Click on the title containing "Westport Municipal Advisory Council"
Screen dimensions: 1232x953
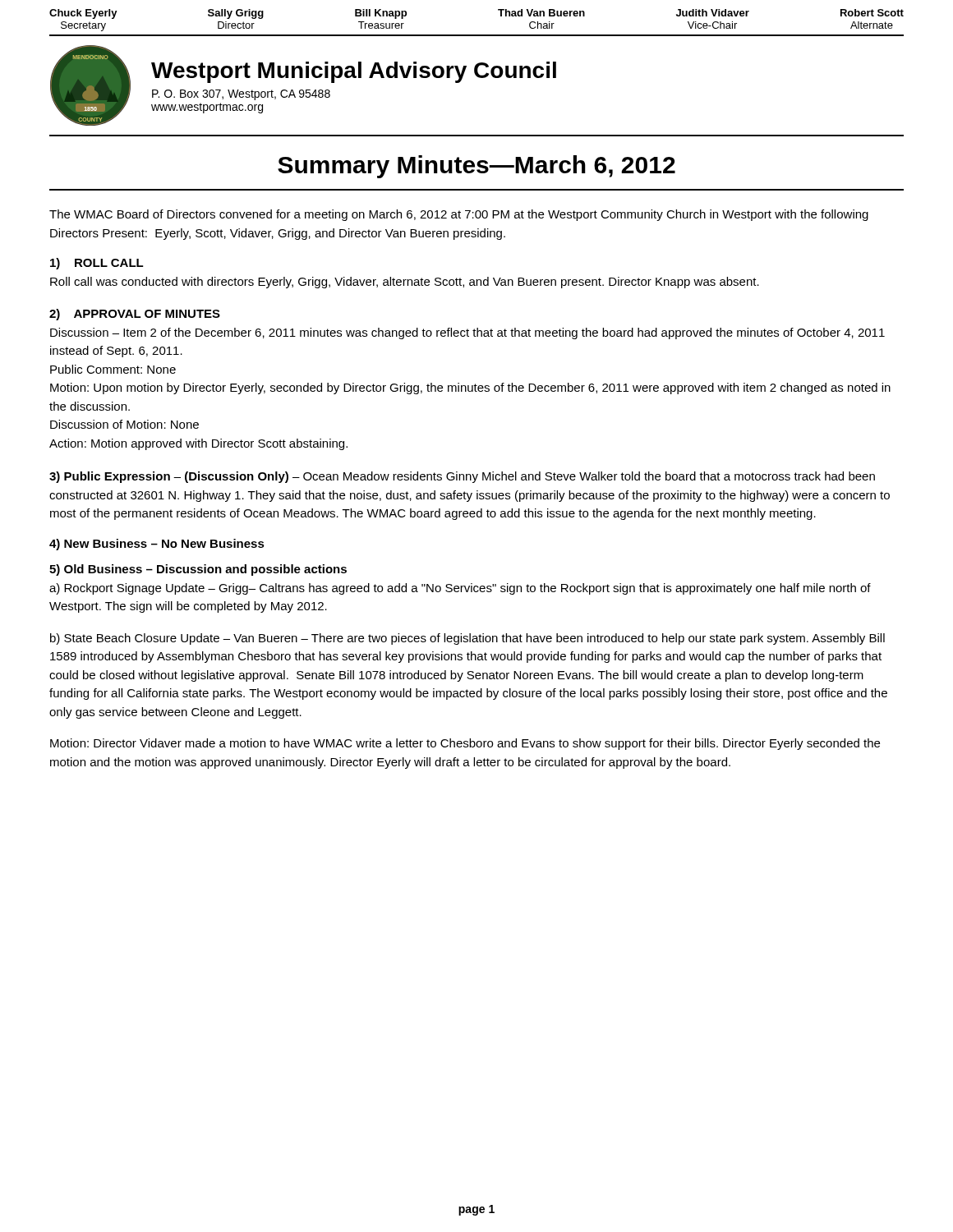pos(354,71)
